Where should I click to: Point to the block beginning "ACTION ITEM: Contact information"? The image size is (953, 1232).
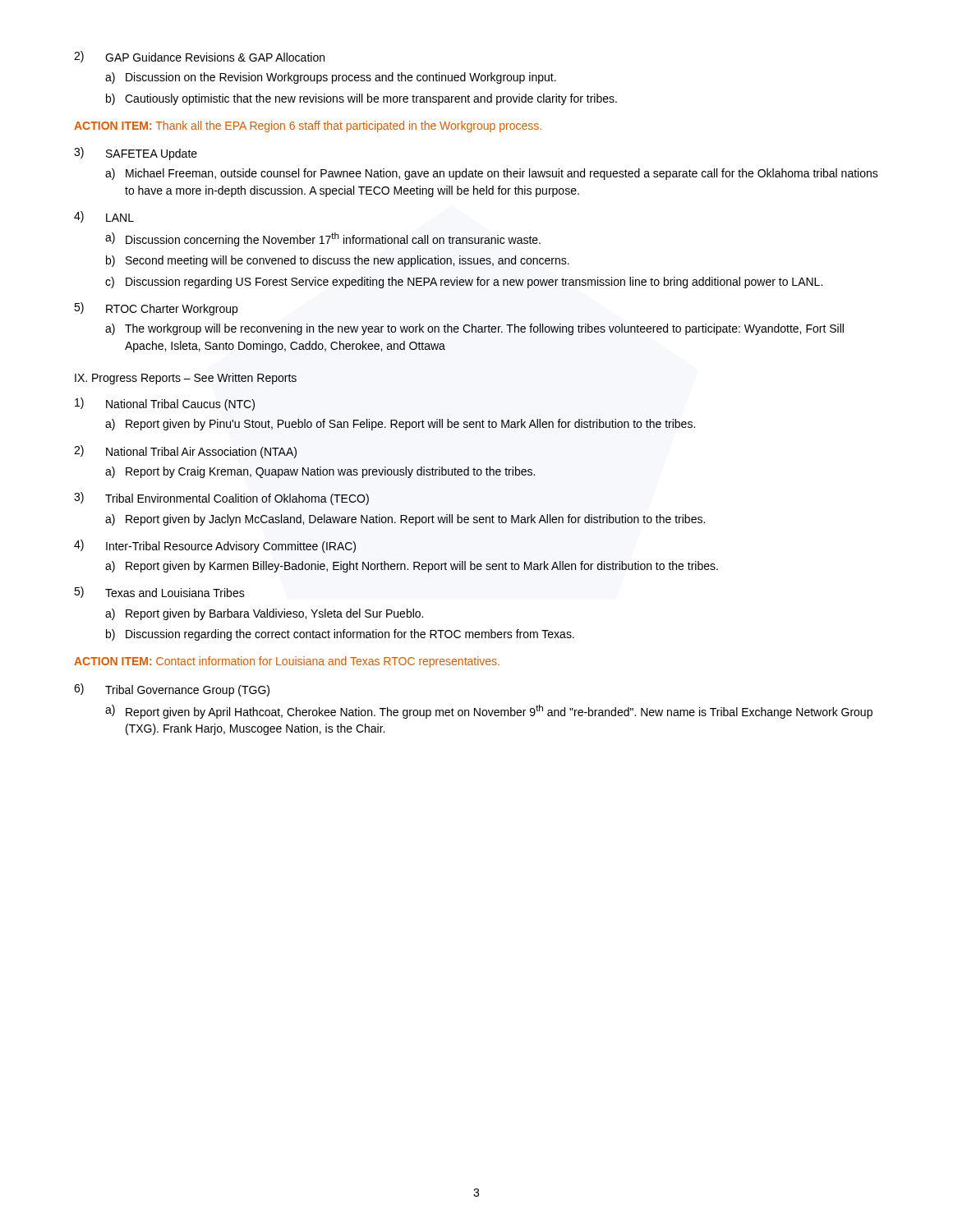tap(287, 661)
